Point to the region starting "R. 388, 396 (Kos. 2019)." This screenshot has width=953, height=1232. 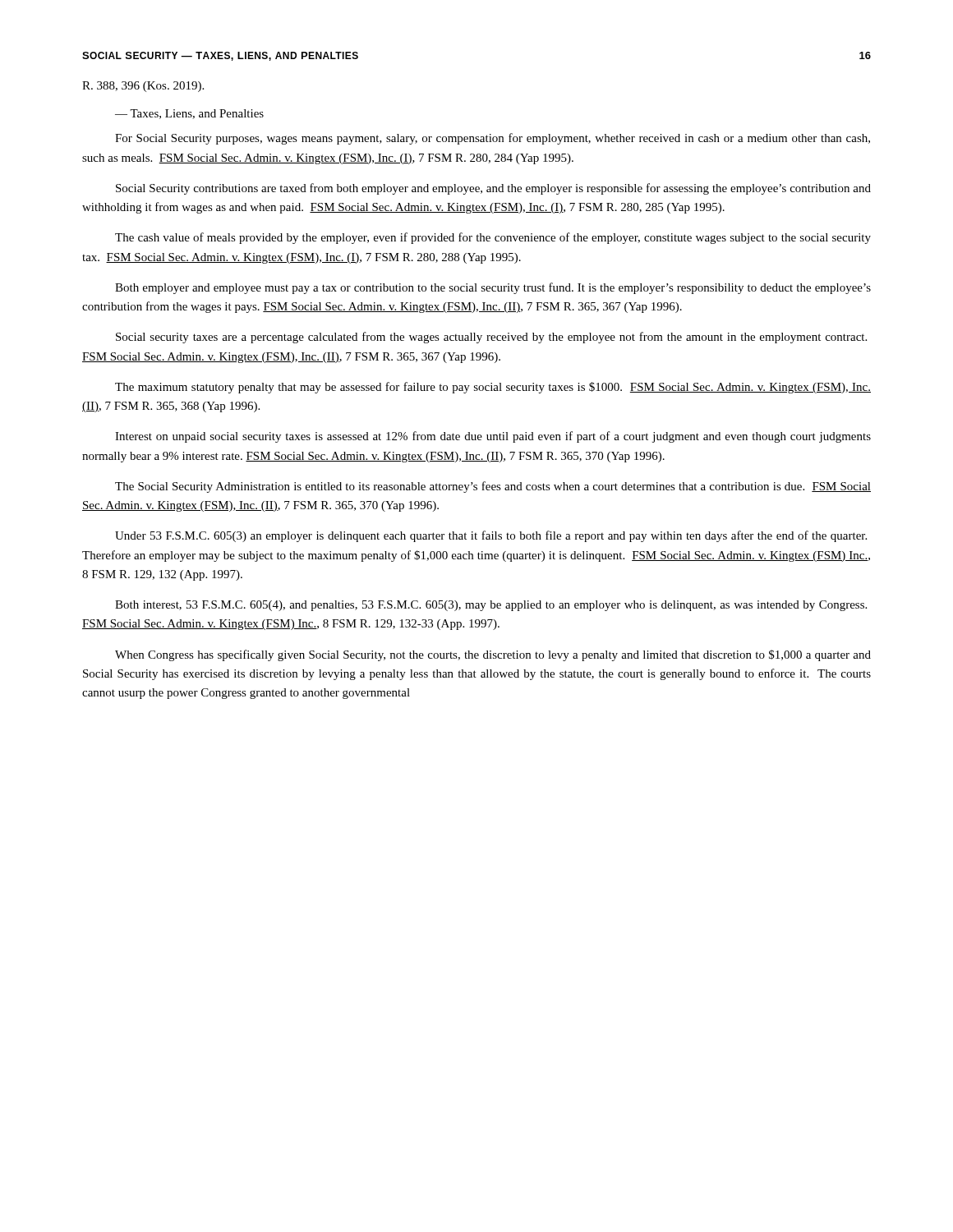coord(143,85)
